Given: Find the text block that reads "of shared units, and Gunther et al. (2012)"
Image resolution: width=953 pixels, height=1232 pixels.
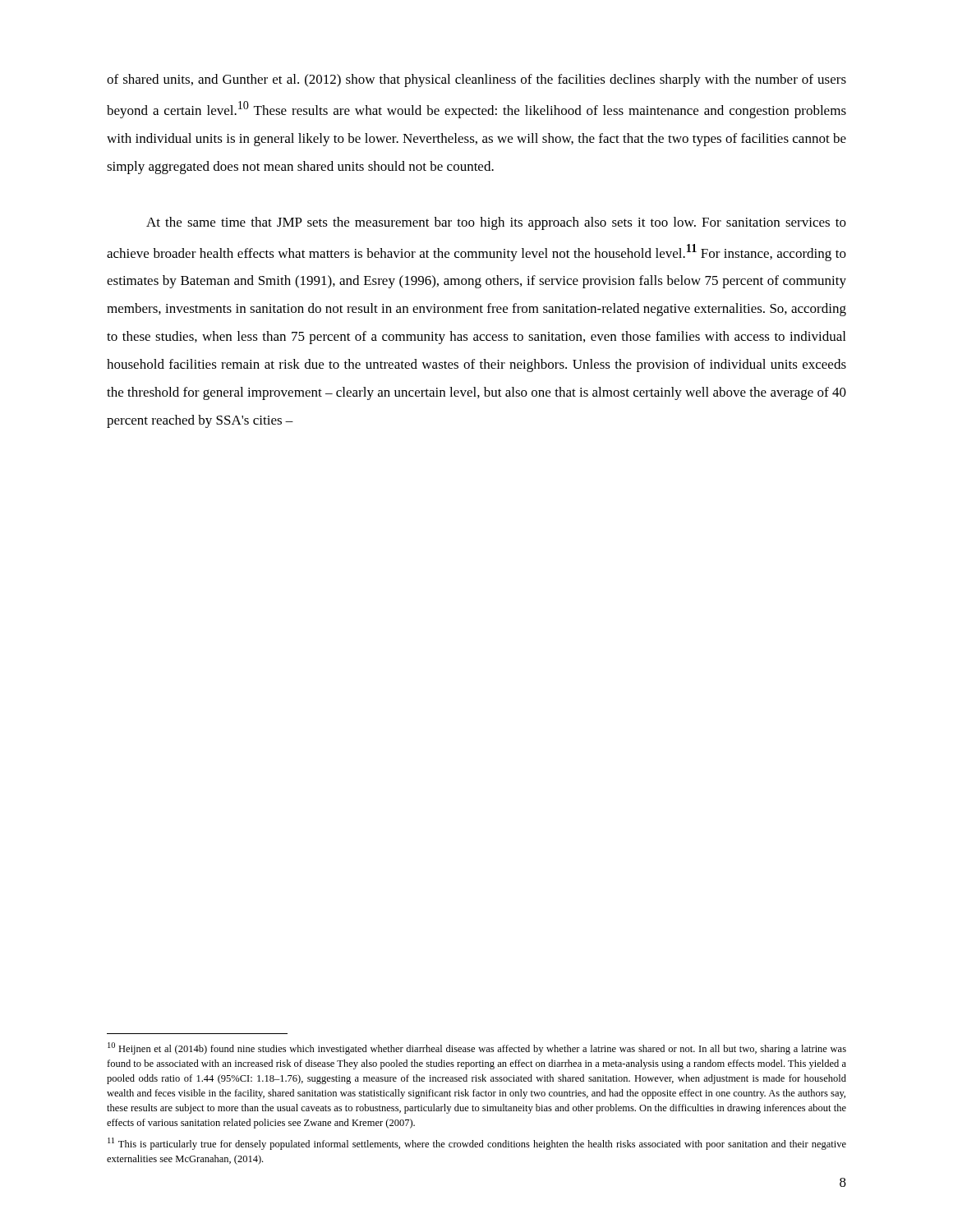Looking at the screenshot, I should pyautogui.click(x=476, y=123).
